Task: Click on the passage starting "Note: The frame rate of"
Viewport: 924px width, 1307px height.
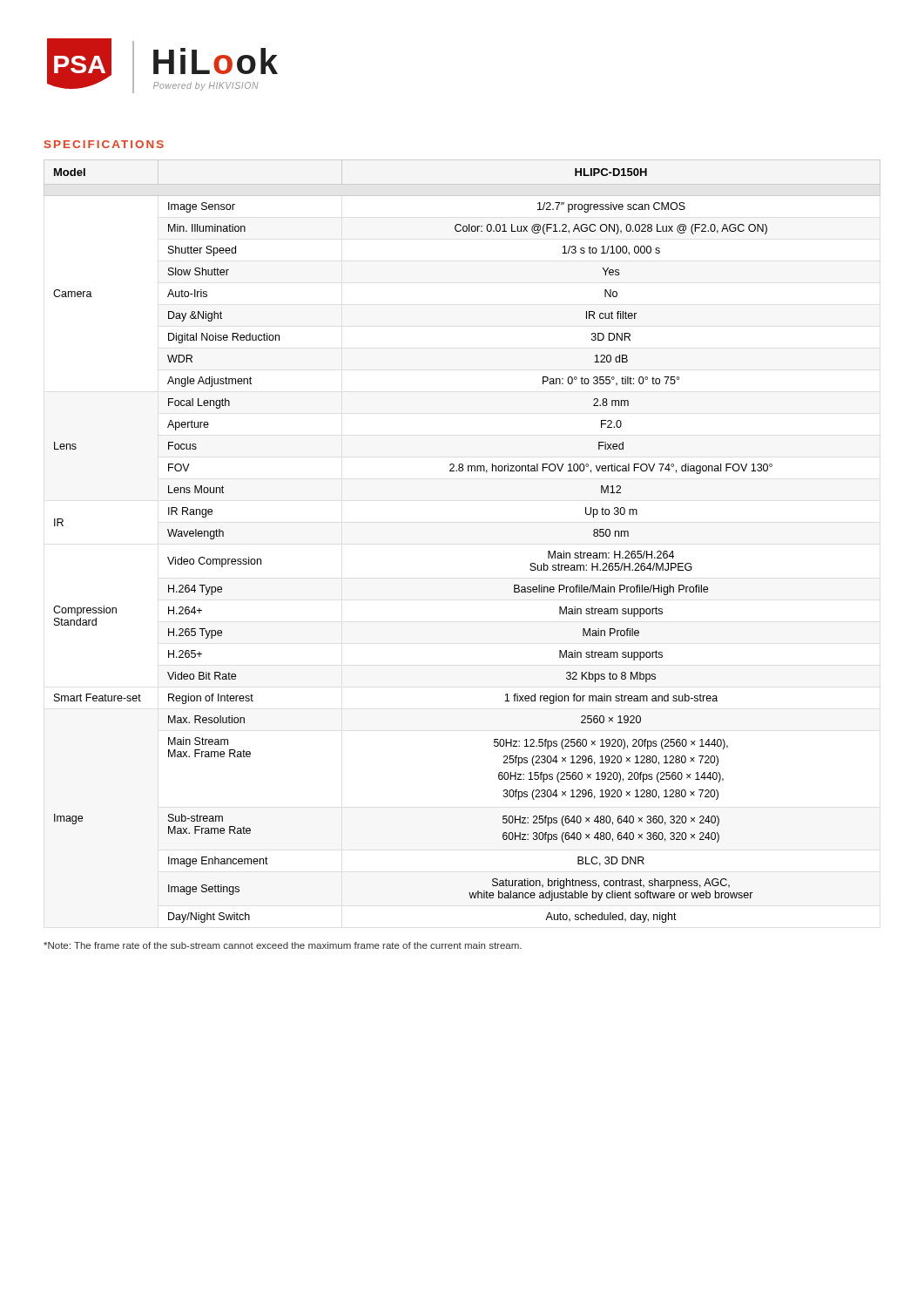Action: click(x=283, y=945)
